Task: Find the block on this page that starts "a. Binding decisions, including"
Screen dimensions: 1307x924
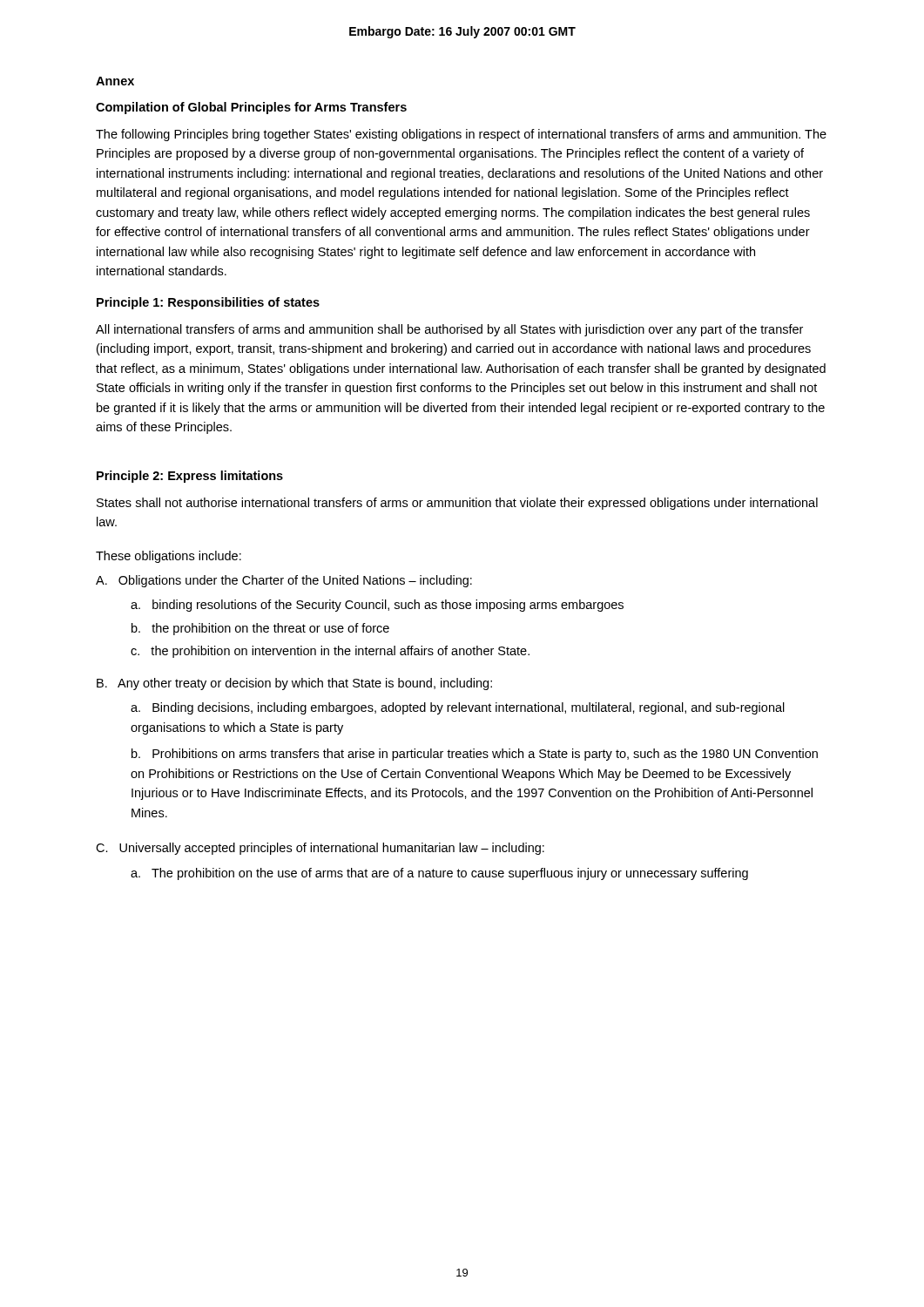Action: (458, 718)
